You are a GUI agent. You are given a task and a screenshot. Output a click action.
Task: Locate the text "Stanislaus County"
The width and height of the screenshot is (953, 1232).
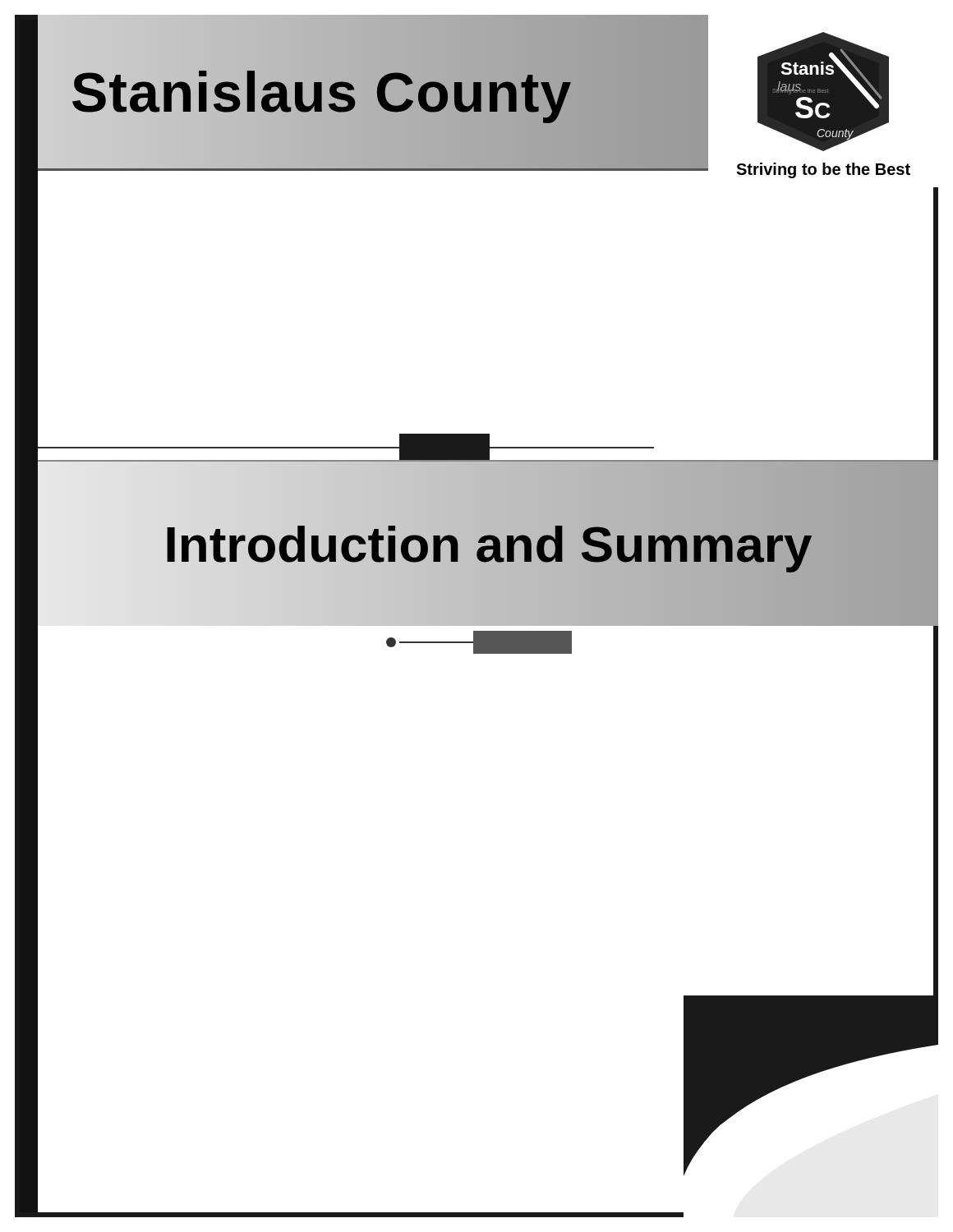pyautogui.click(x=321, y=92)
